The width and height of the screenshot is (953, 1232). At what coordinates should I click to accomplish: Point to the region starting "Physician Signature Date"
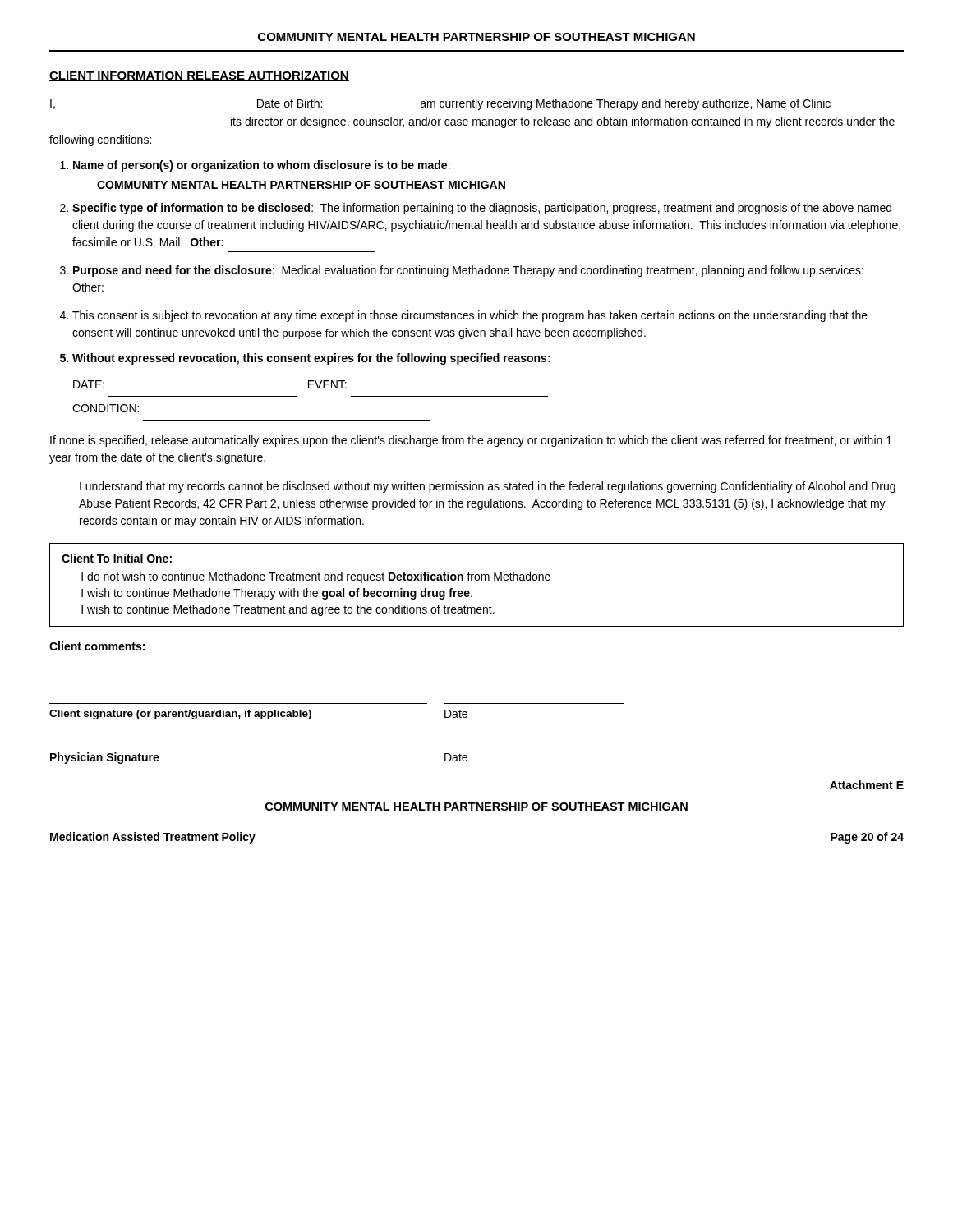[x=337, y=757]
